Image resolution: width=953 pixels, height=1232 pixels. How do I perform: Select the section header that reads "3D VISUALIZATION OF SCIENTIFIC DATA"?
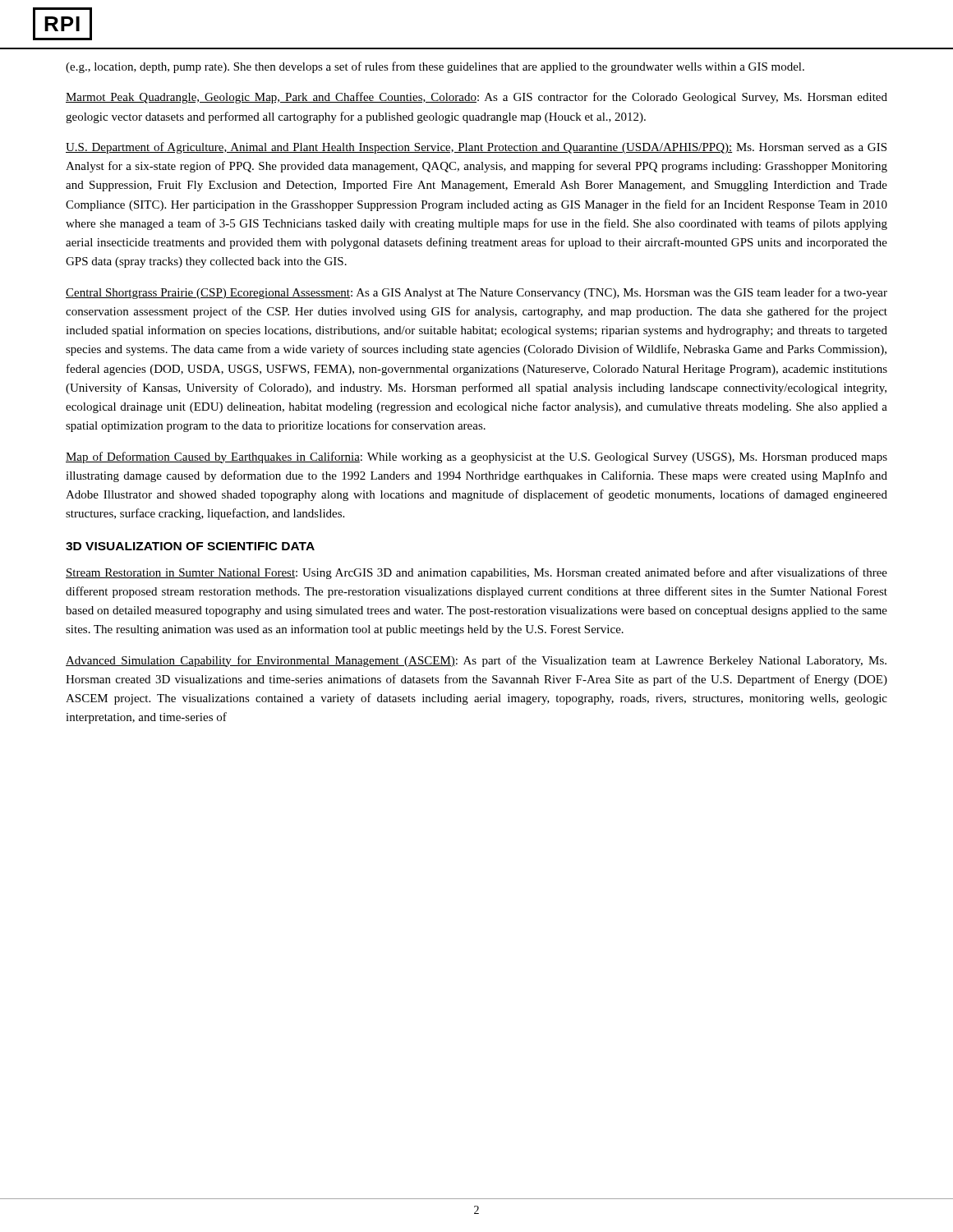click(190, 545)
